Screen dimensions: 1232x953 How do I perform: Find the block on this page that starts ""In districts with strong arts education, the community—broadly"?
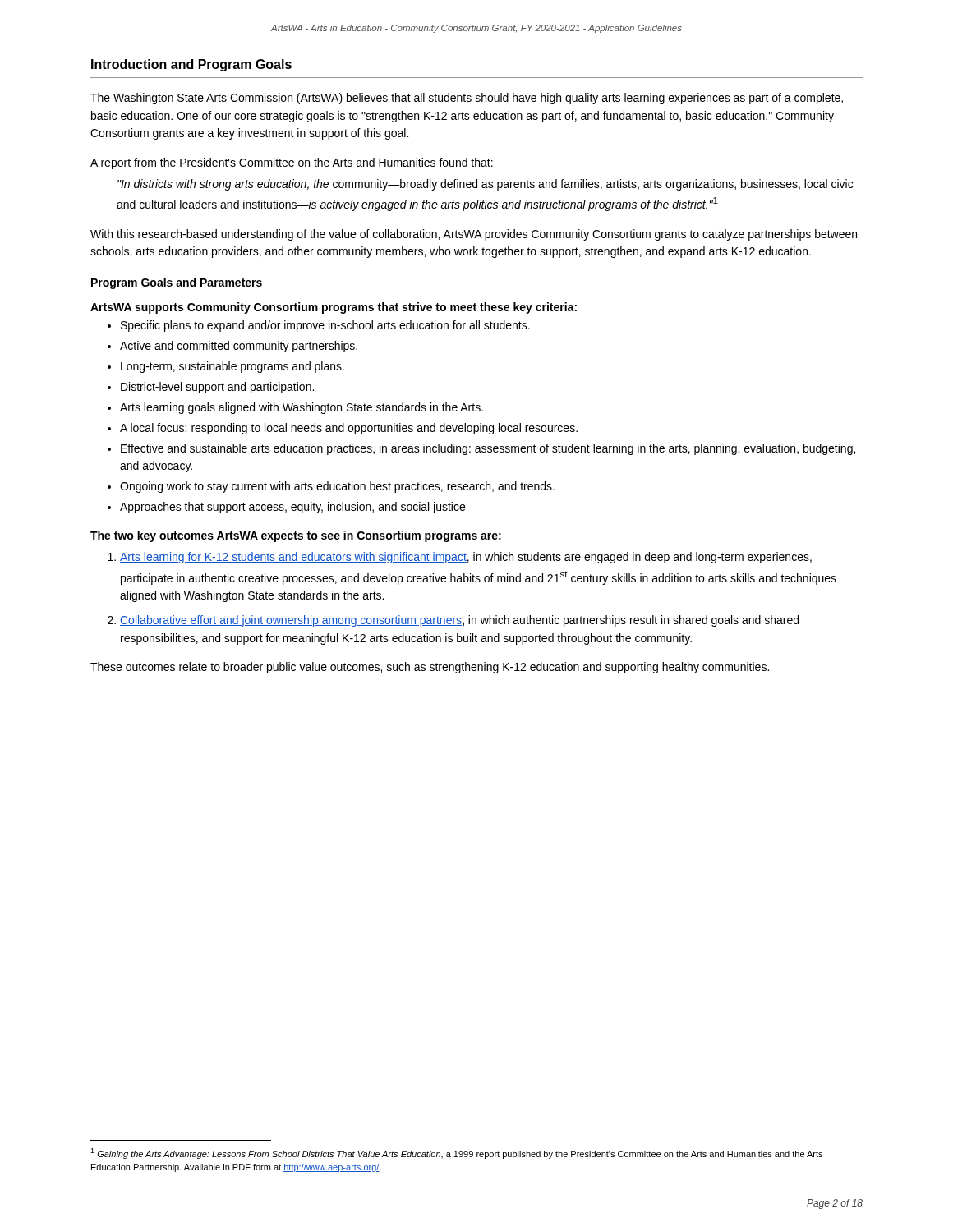[x=485, y=194]
